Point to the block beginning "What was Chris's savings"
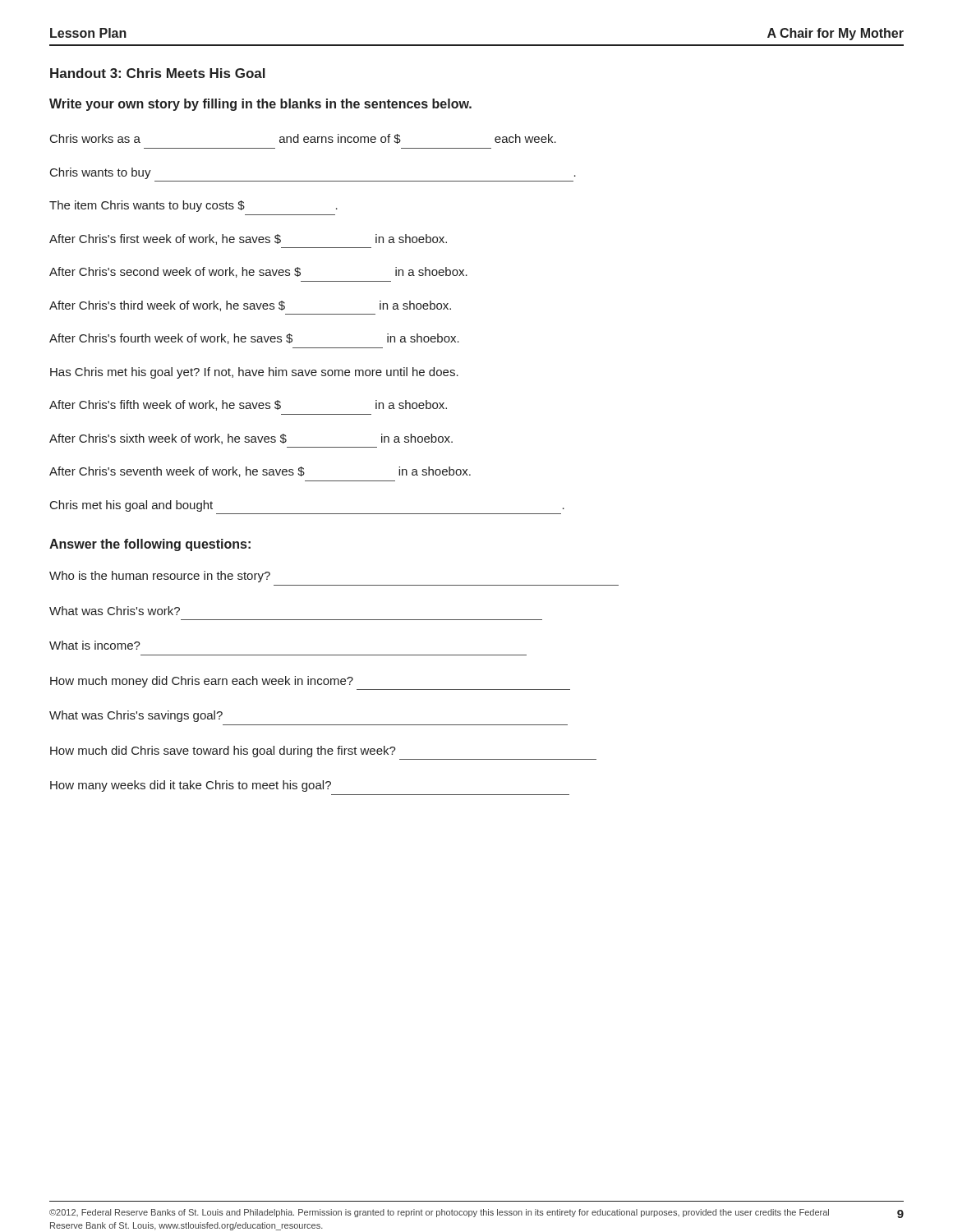This screenshot has width=953, height=1232. click(309, 716)
